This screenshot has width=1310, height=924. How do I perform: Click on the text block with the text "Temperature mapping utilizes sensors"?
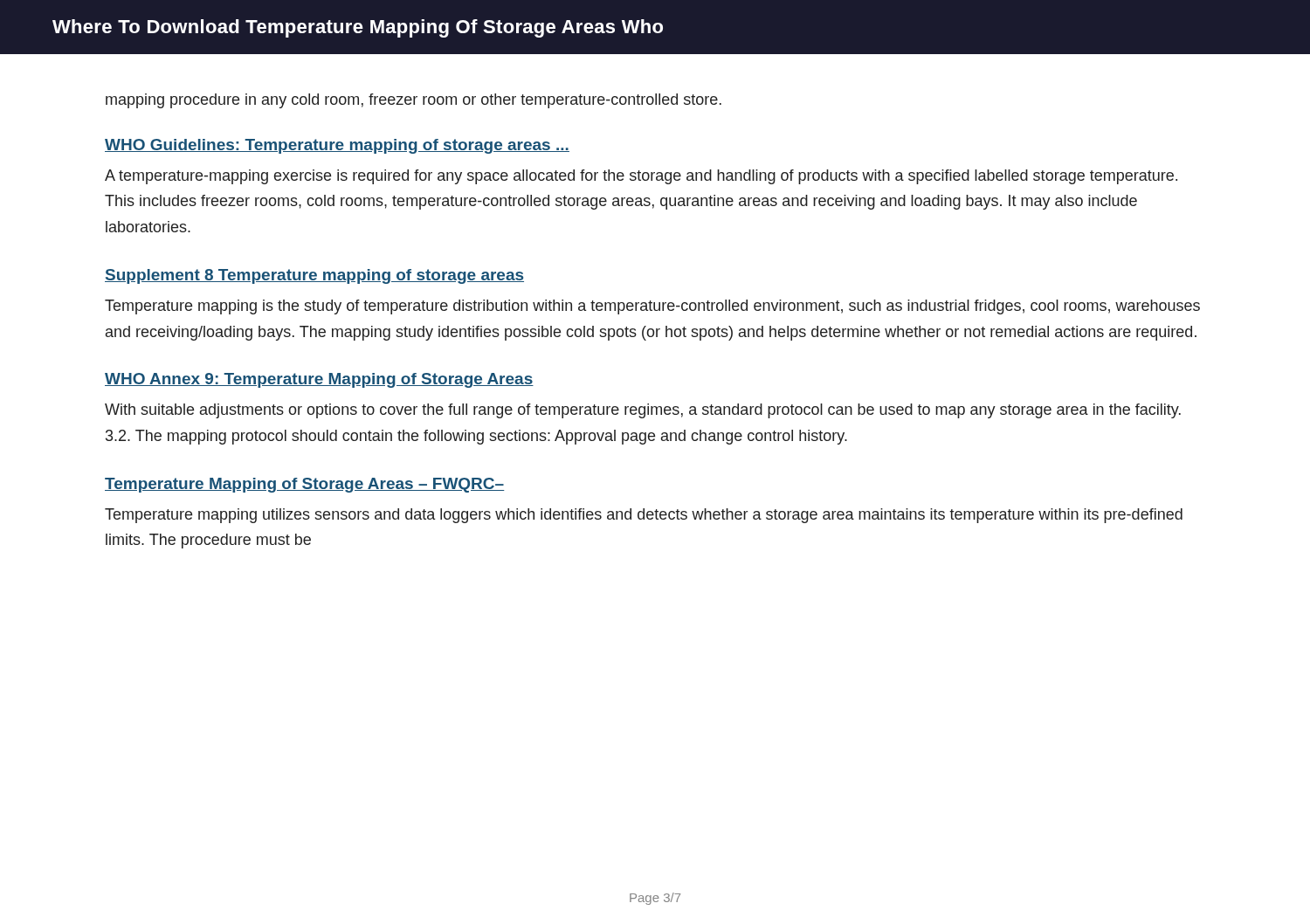[x=644, y=527]
